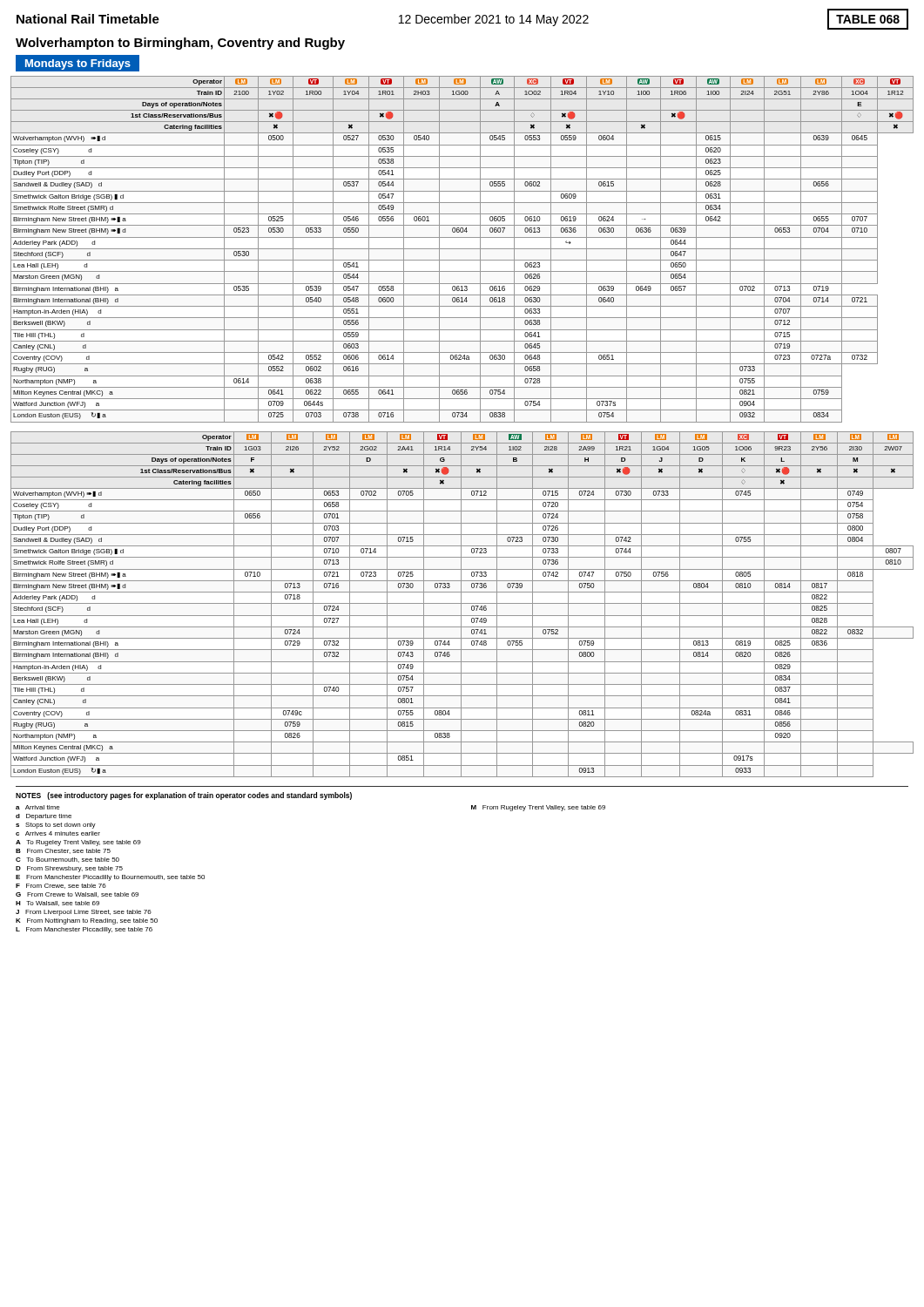Viewport: 924px width, 1307px height.
Task: Select the list item that reads "C To Bournemouth, see"
Action: coord(68,859)
